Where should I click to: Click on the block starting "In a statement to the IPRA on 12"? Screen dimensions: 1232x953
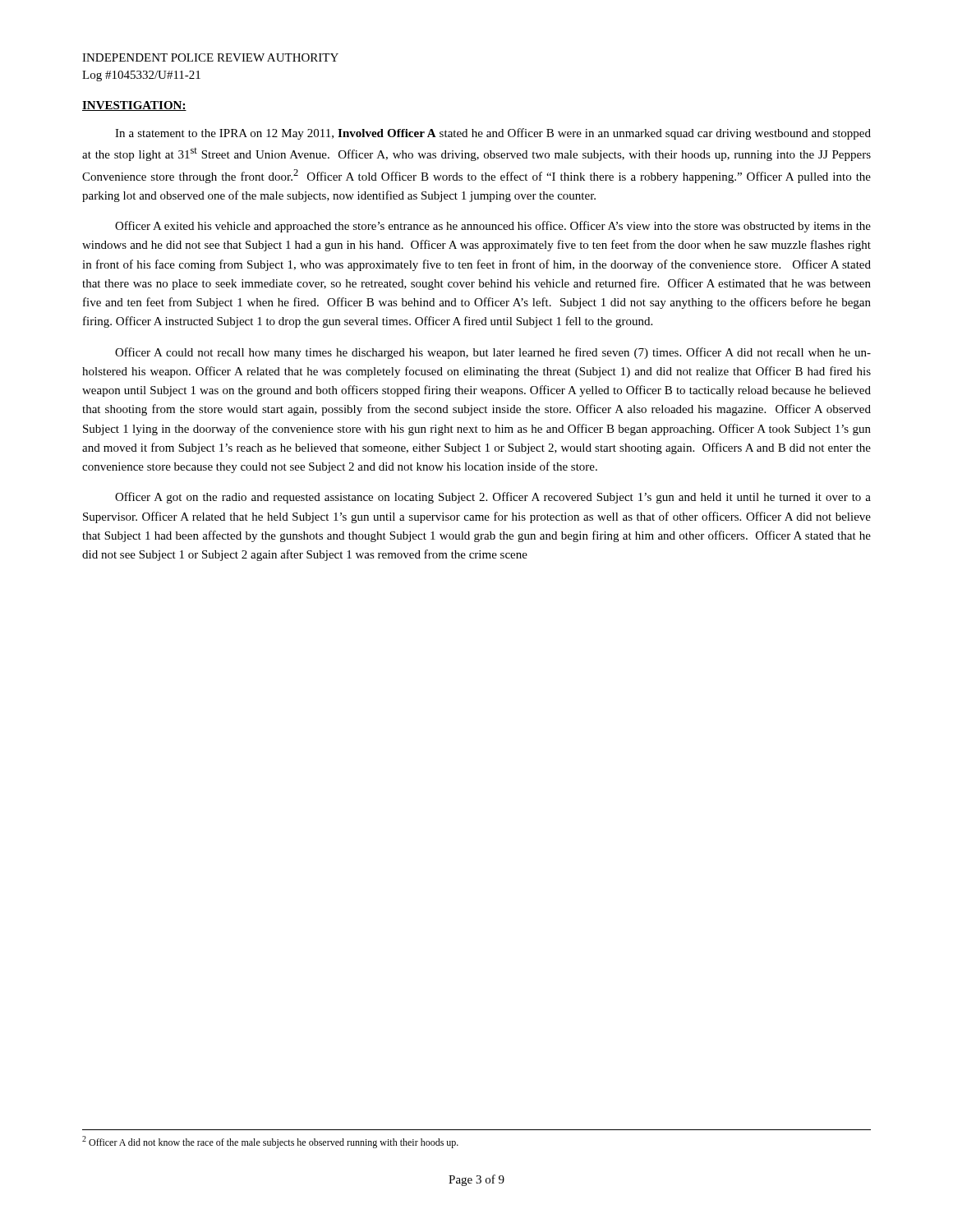[x=476, y=164]
